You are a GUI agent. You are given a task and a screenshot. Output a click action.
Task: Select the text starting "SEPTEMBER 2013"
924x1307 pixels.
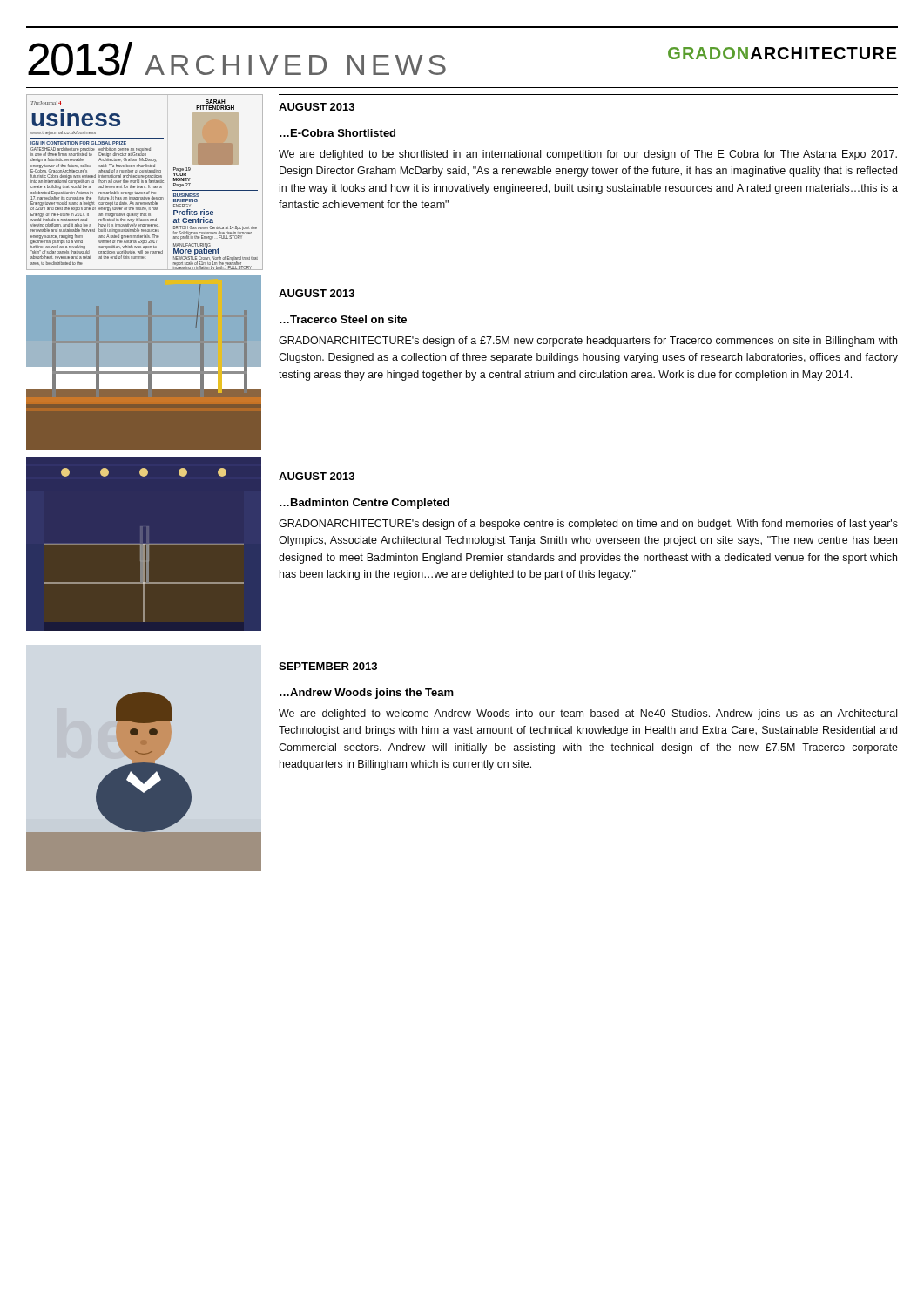(588, 663)
